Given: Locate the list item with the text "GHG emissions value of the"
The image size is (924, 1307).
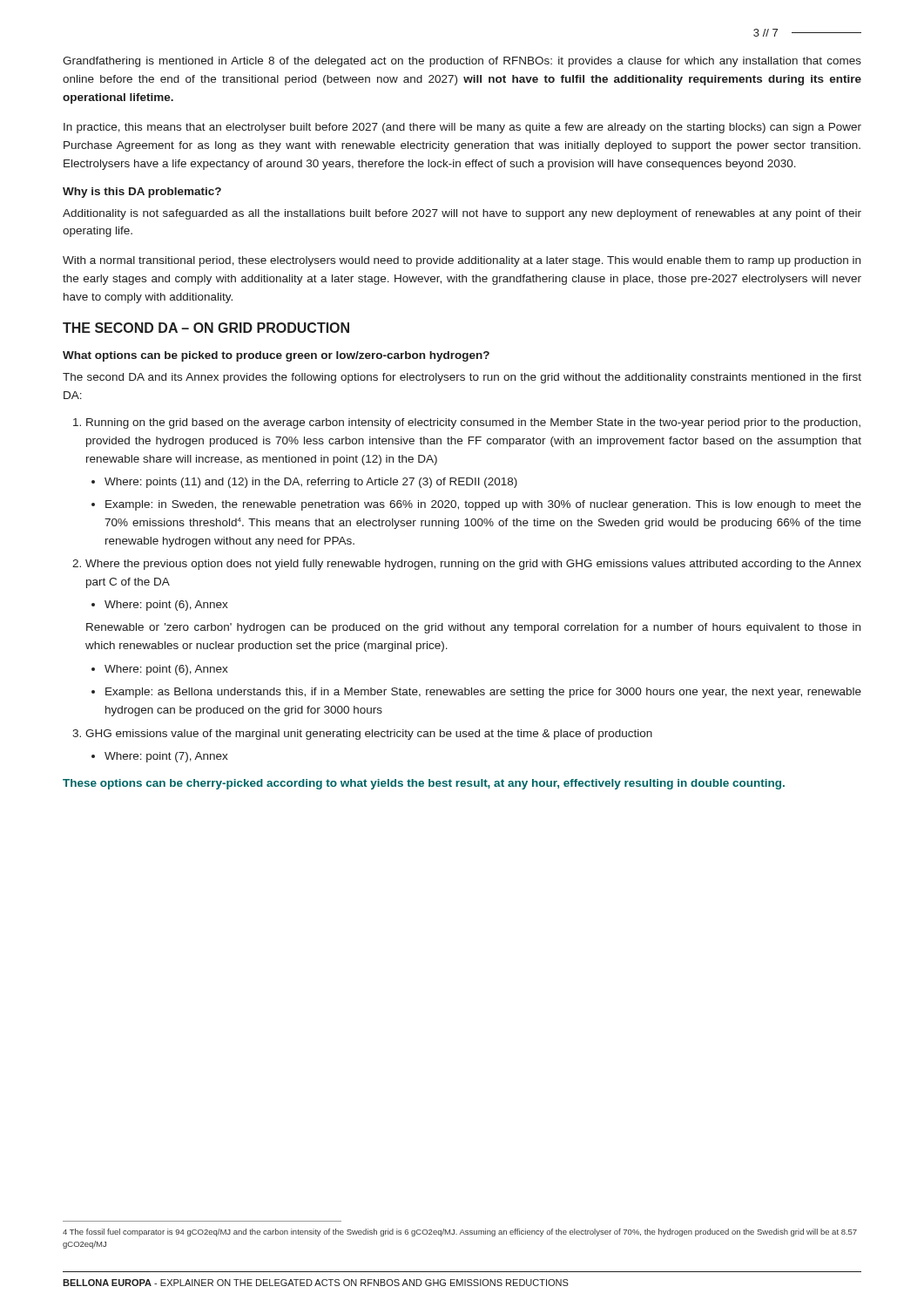Looking at the screenshot, I should [x=473, y=746].
